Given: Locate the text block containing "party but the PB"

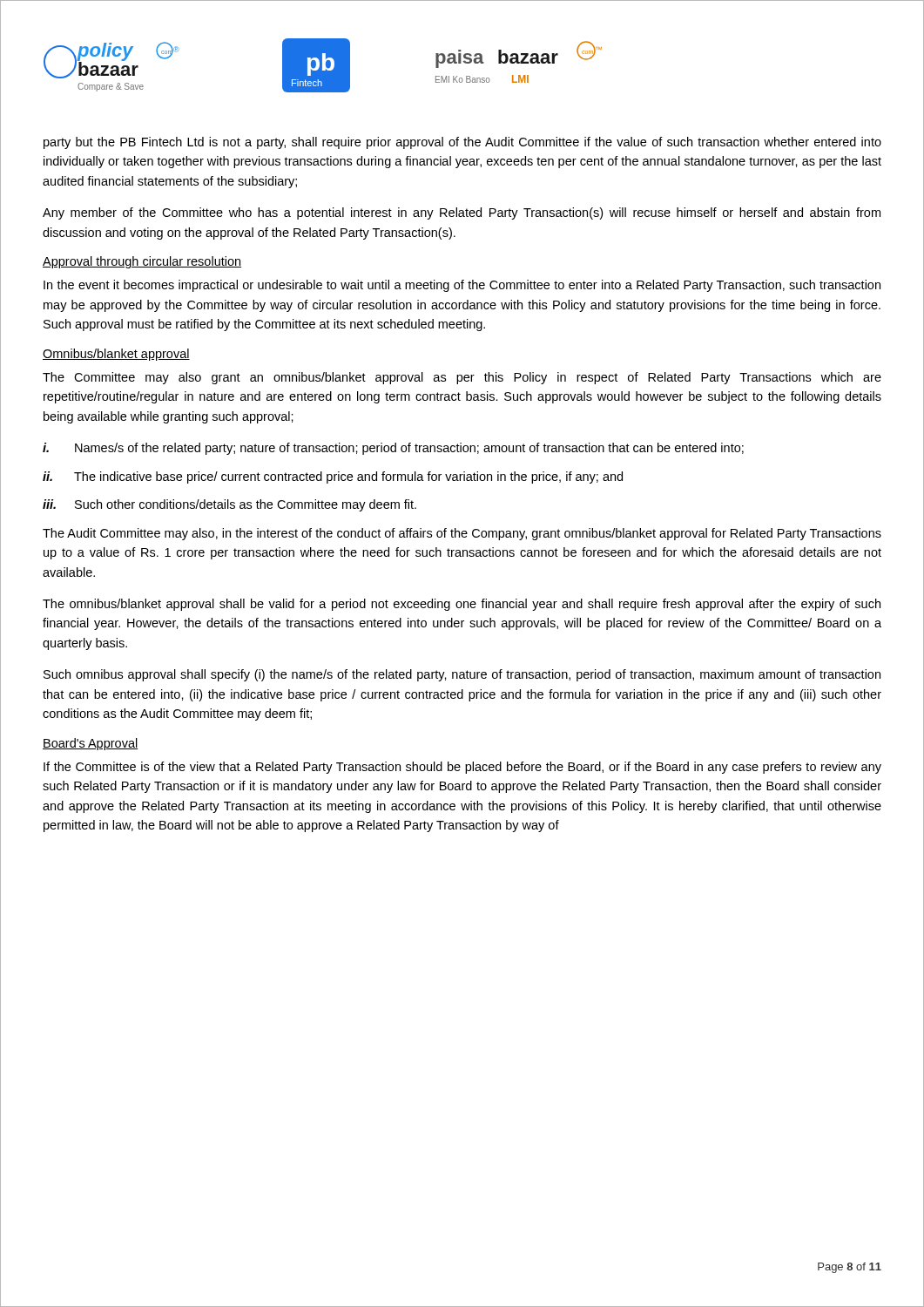Looking at the screenshot, I should tap(462, 162).
